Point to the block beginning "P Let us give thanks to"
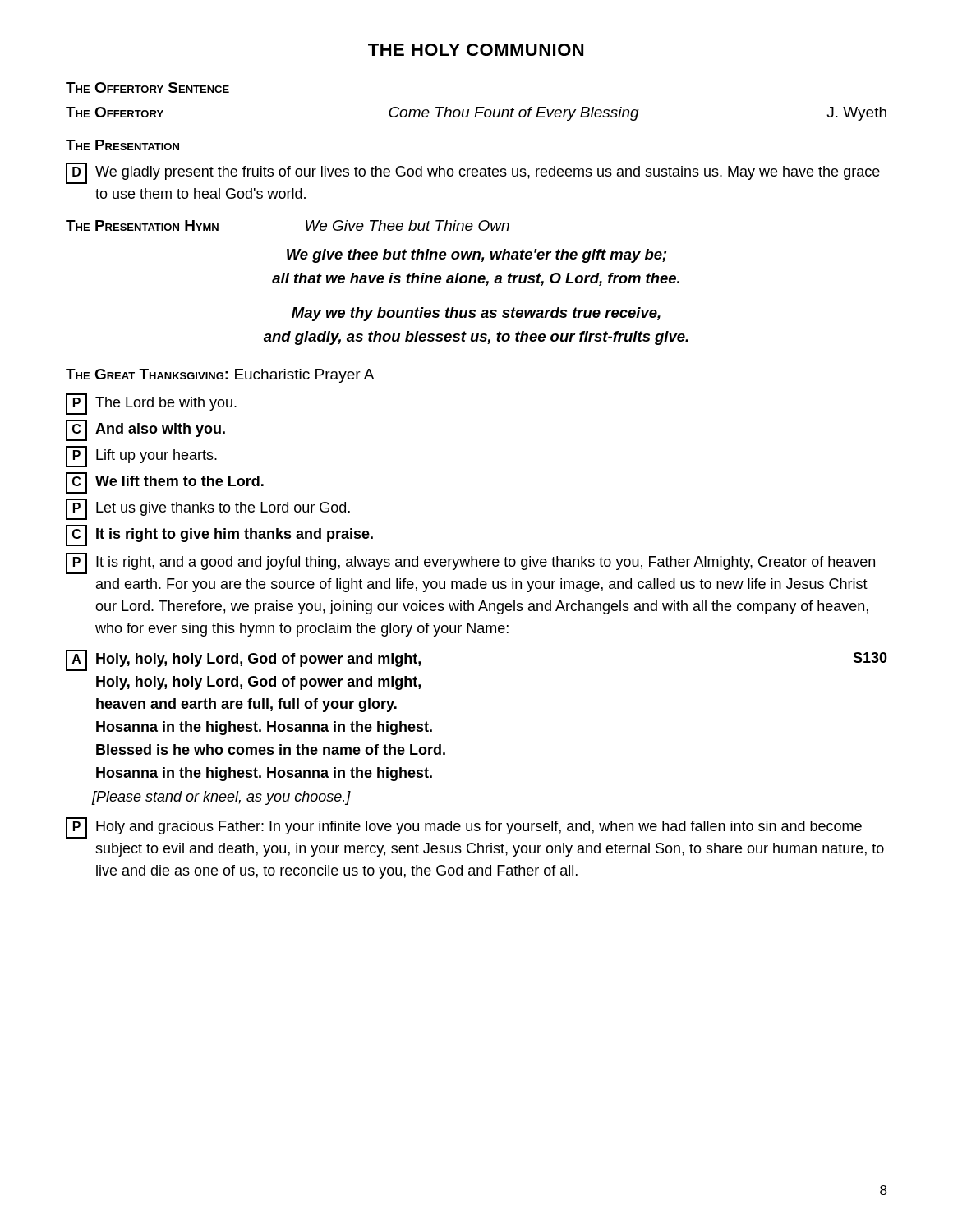The width and height of the screenshot is (953, 1232). tap(208, 509)
